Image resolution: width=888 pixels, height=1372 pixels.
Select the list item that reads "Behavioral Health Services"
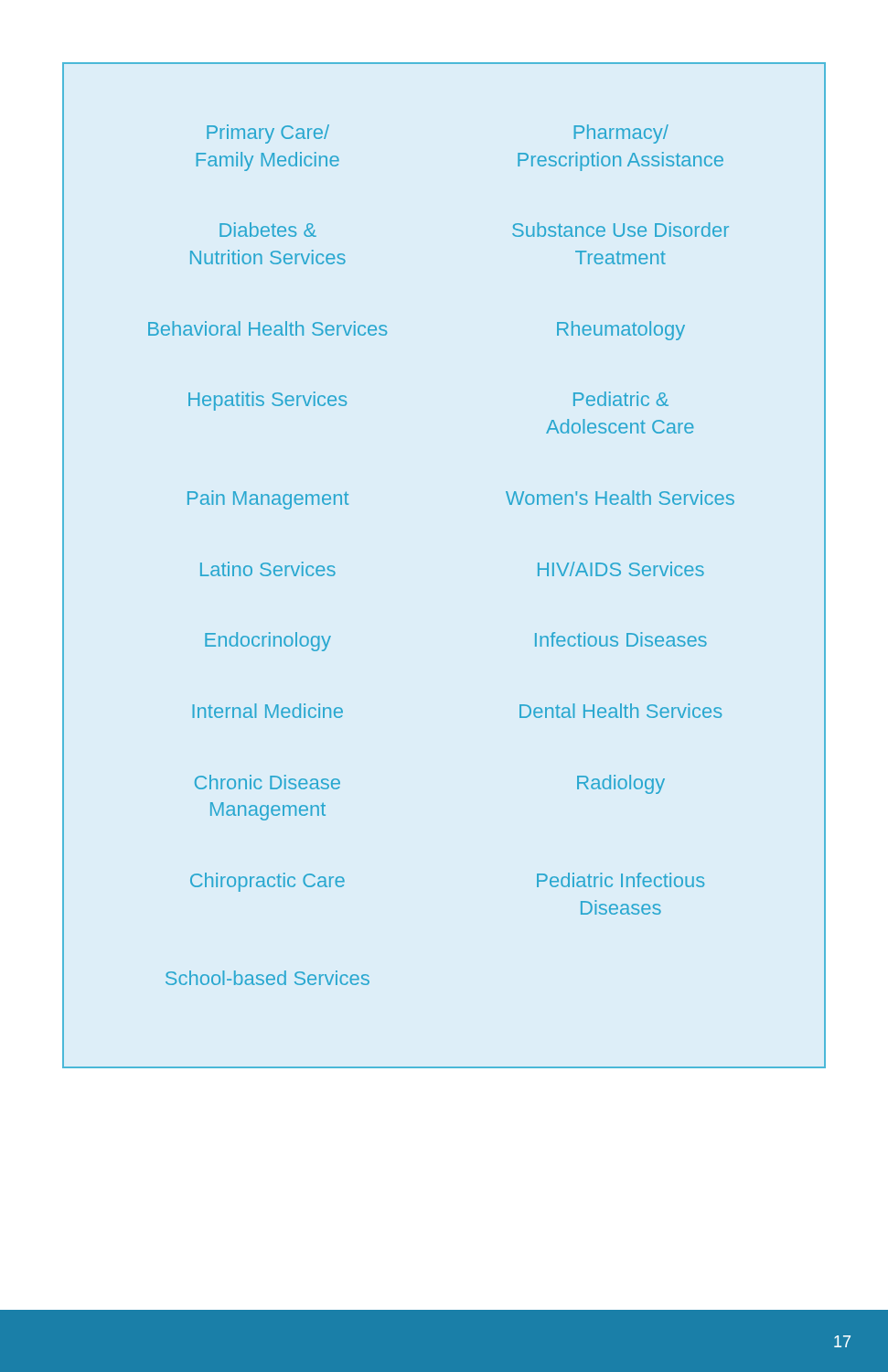[267, 329]
